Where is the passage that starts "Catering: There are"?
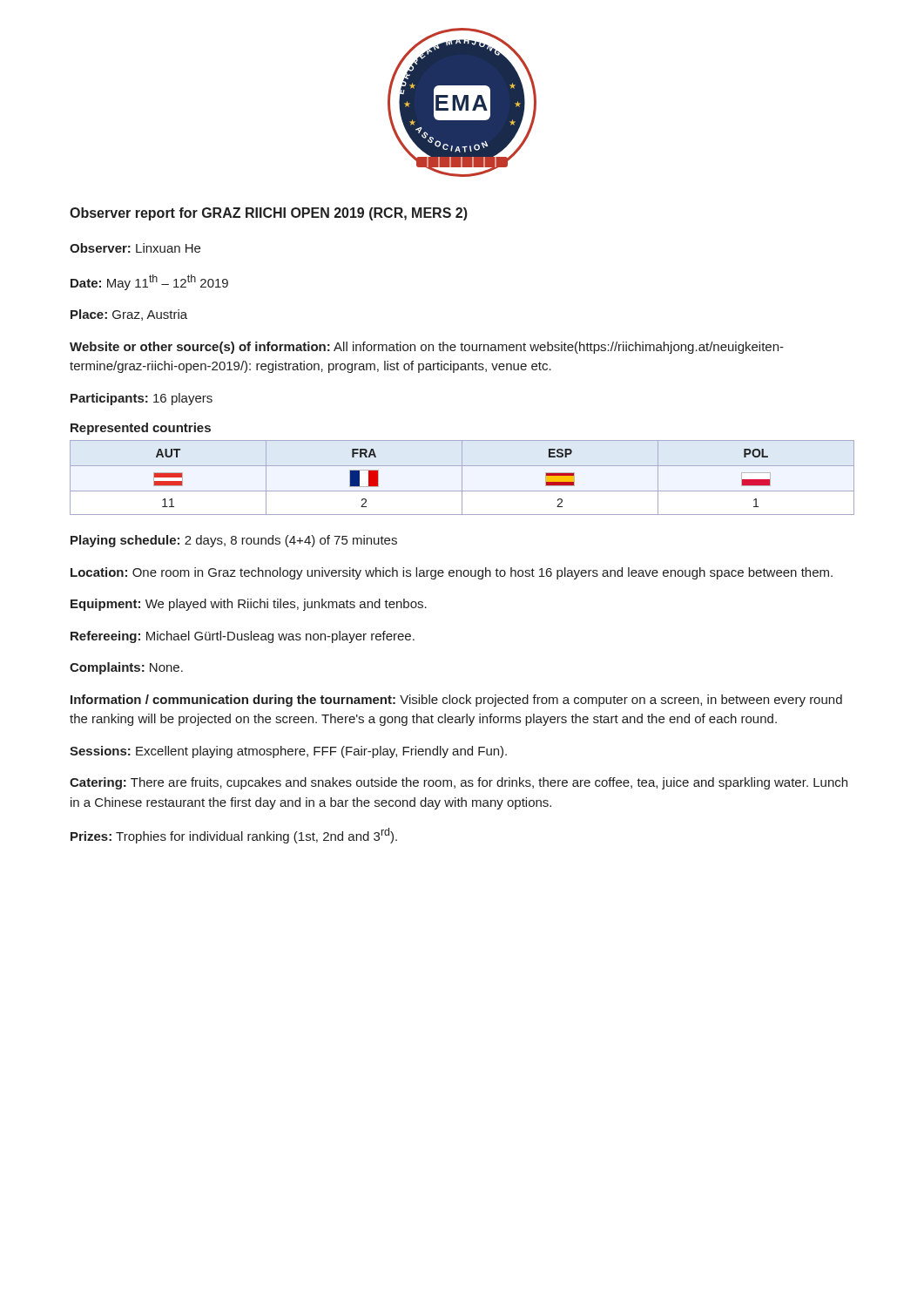 click(x=459, y=792)
